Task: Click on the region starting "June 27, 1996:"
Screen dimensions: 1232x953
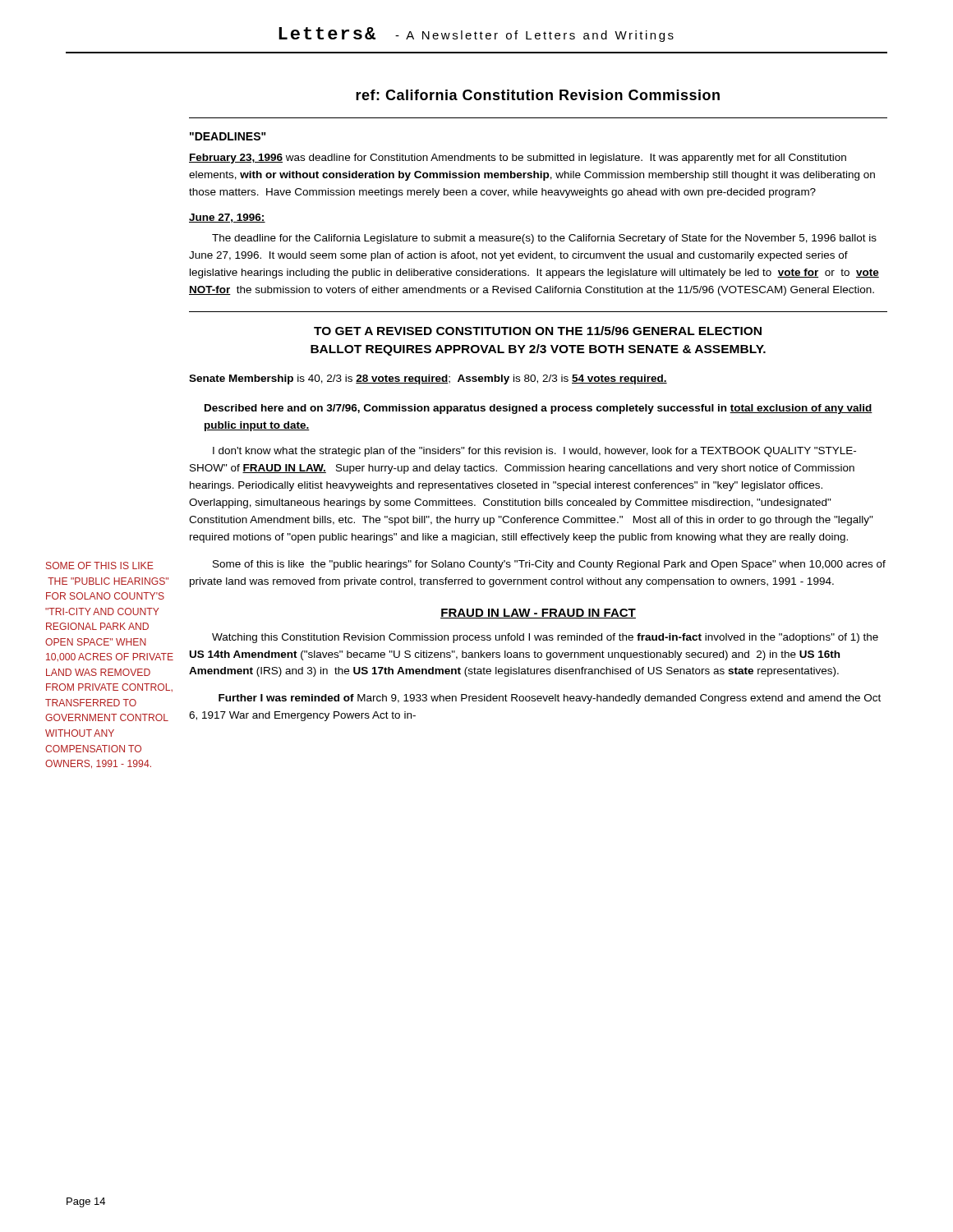Action: point(227,217)
